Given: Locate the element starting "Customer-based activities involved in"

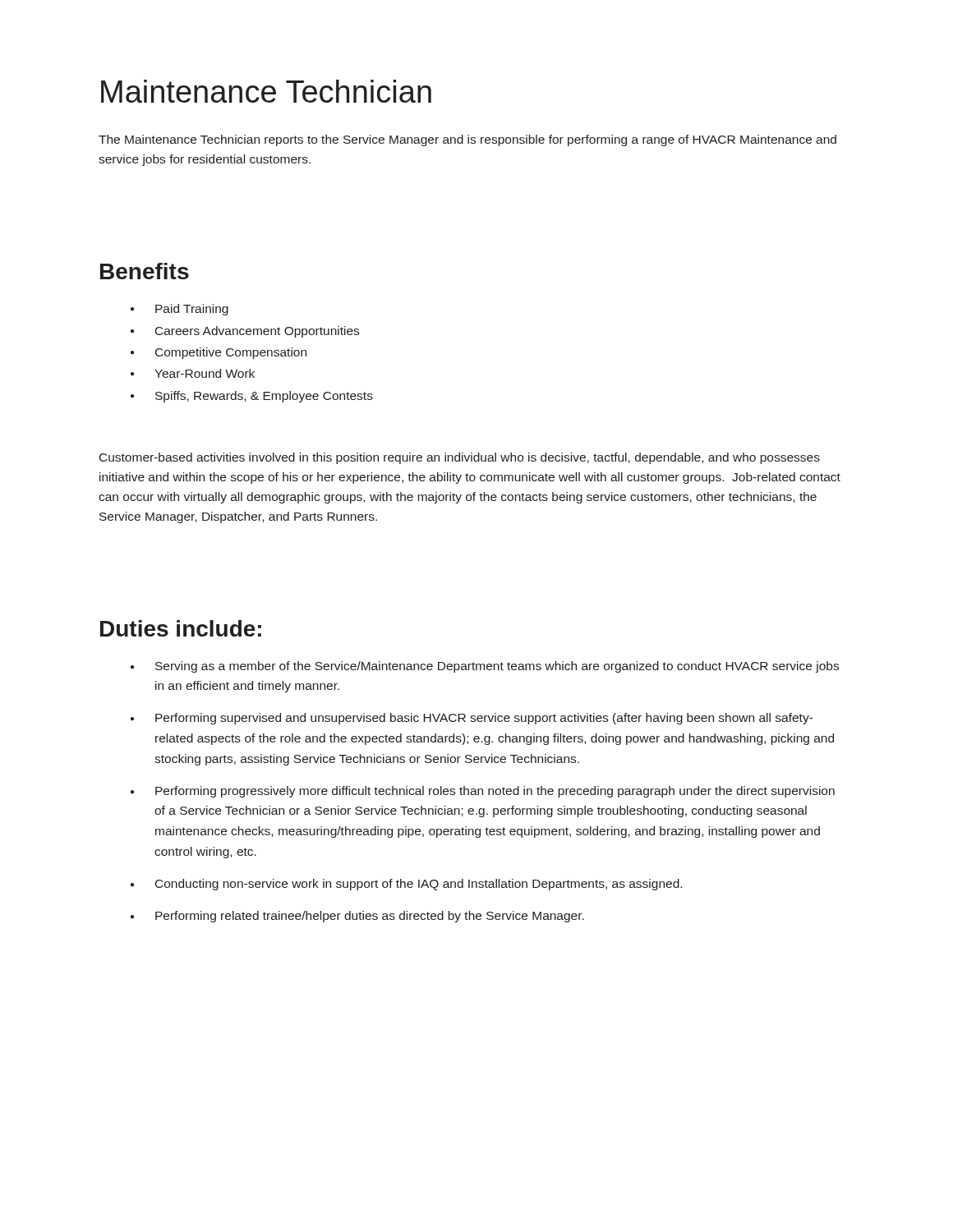Looking at the screenshot, I should pos(469,487).
